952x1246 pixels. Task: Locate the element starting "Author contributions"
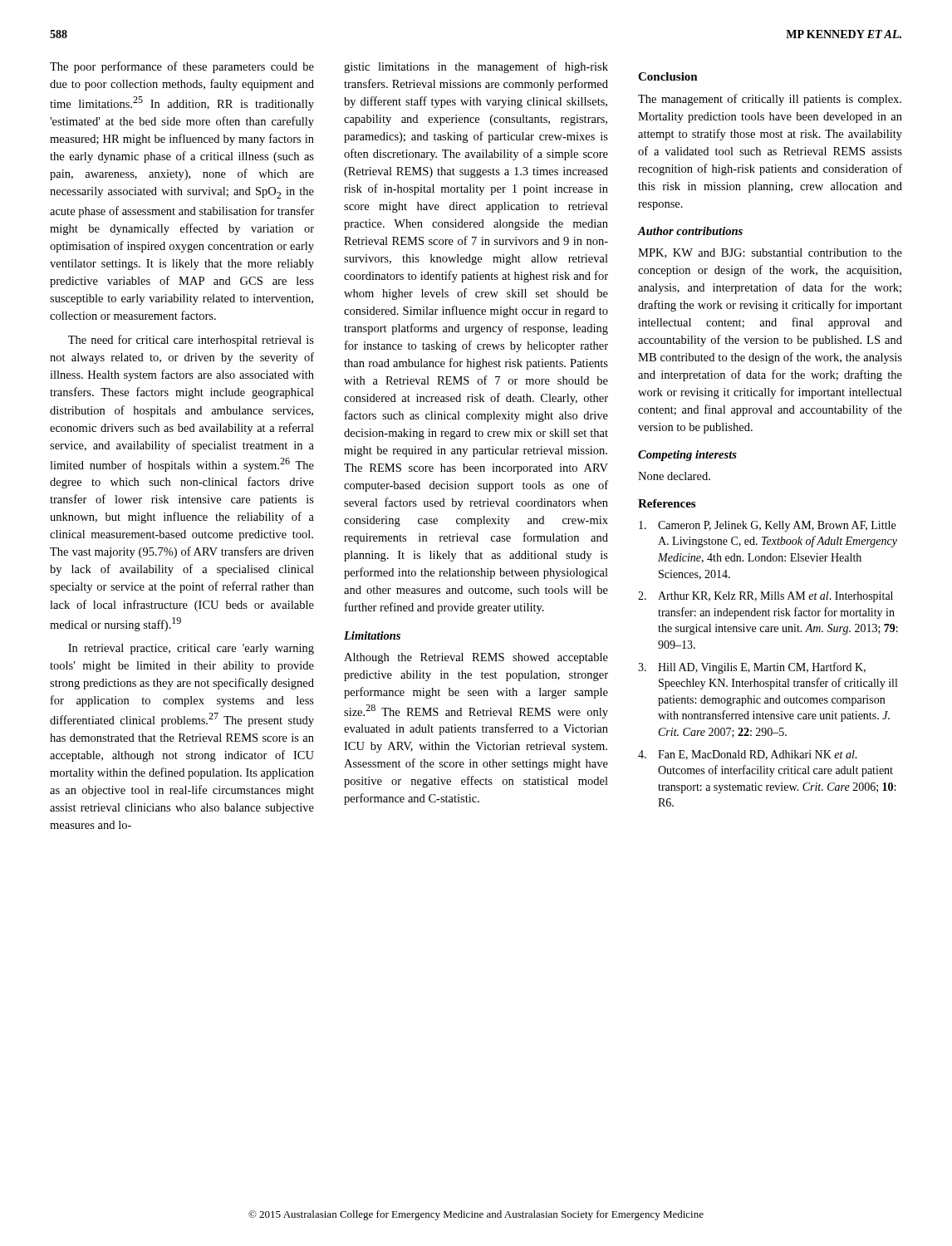690,231
